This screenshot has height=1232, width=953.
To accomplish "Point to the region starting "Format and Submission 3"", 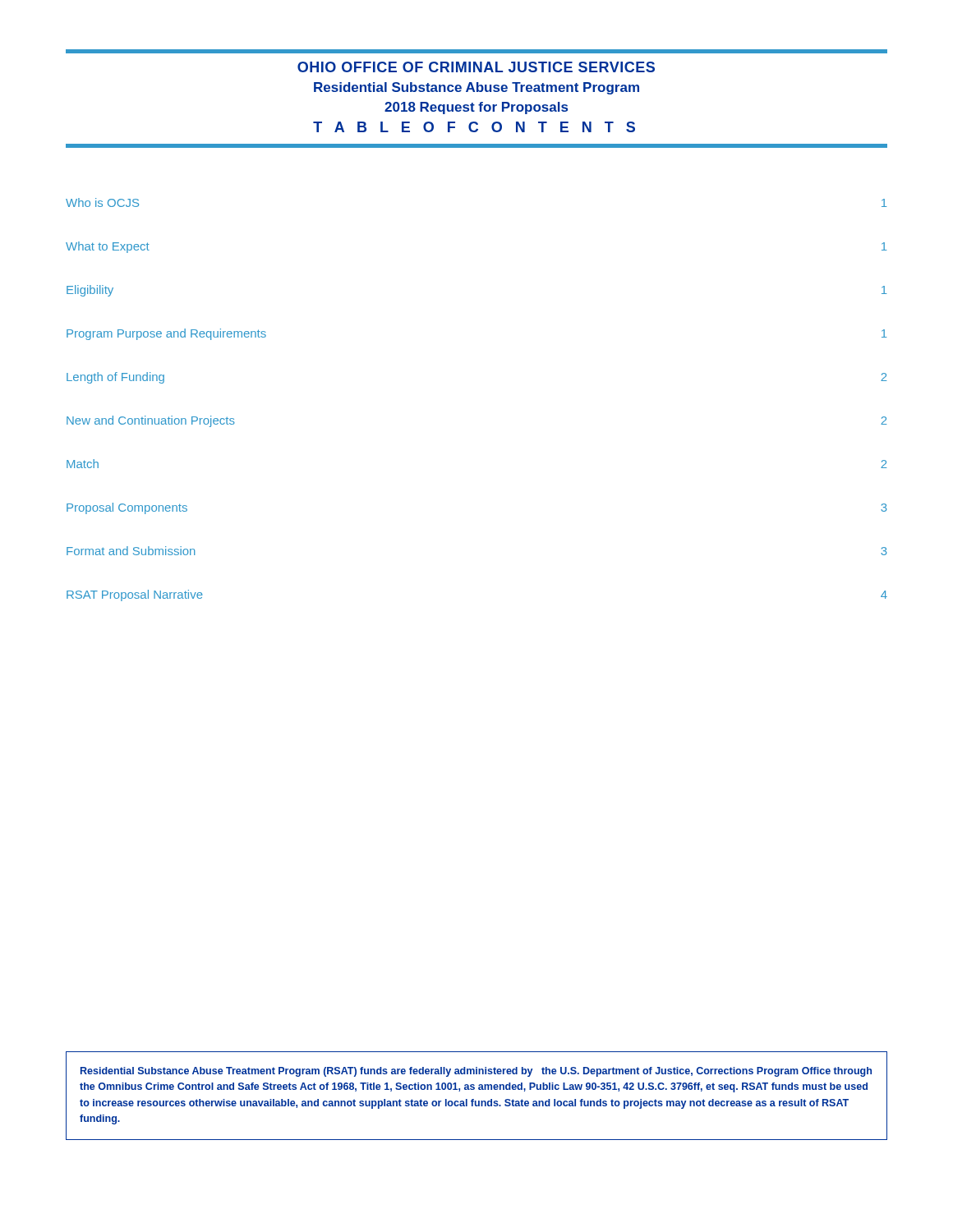I will coord(136,551).
